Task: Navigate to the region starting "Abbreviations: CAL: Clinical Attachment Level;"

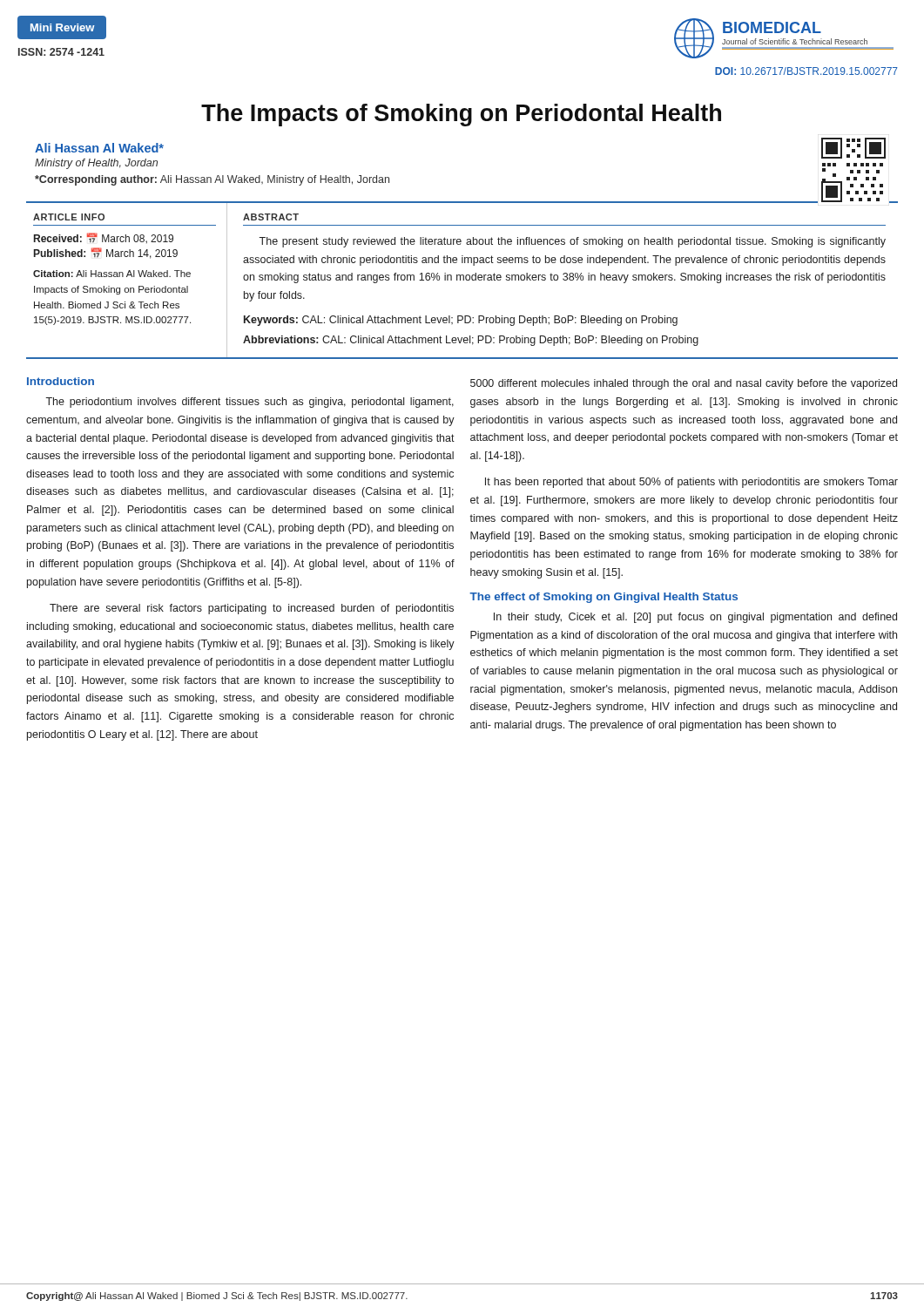Action: coord(471,340)
